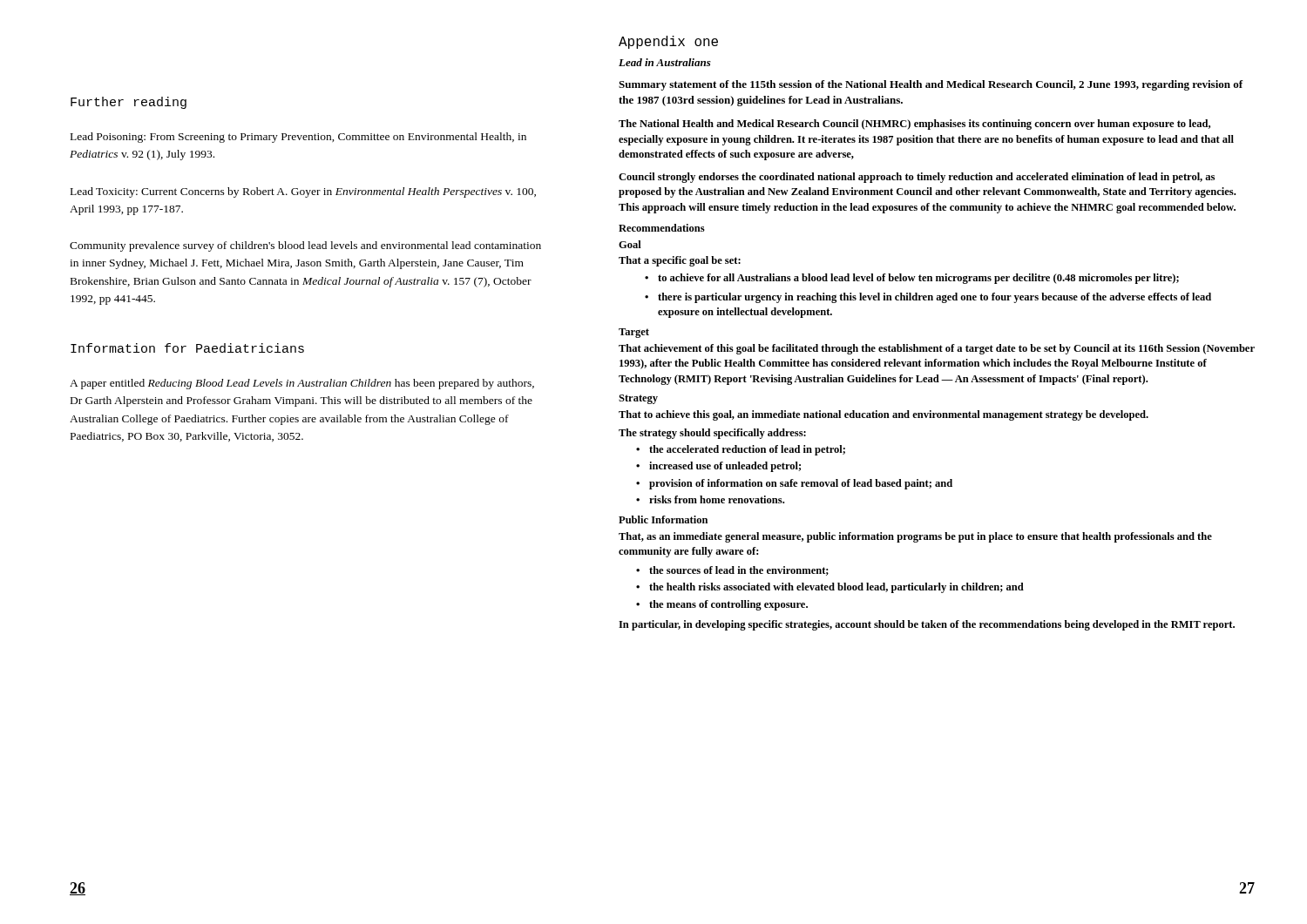Screen dimensions: 924x1307
Task: Click on the passage starting "The strategy should specifically address:"
Action: [713, 433]
